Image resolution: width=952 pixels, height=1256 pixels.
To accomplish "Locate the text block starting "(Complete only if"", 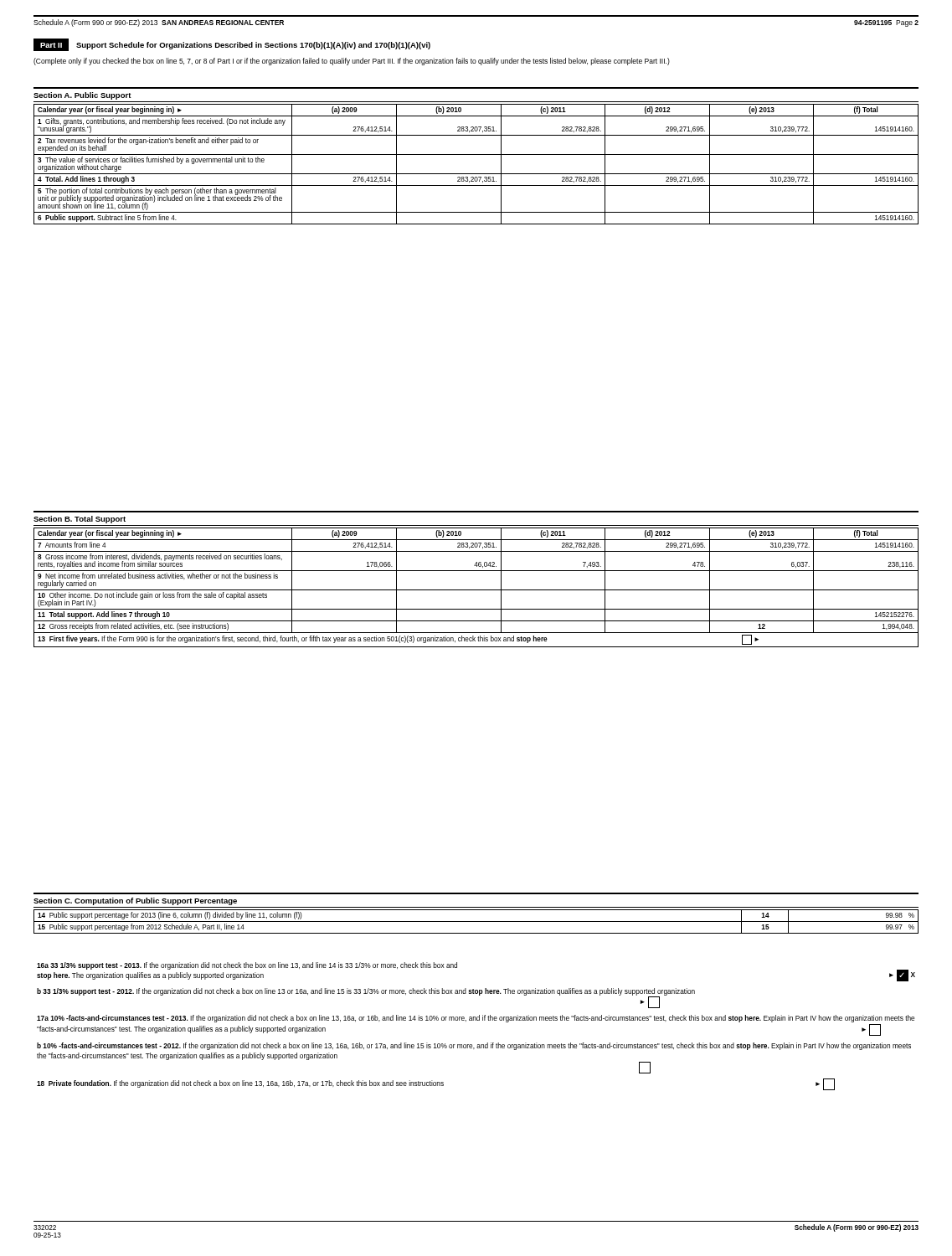I will tap(352, 61).
